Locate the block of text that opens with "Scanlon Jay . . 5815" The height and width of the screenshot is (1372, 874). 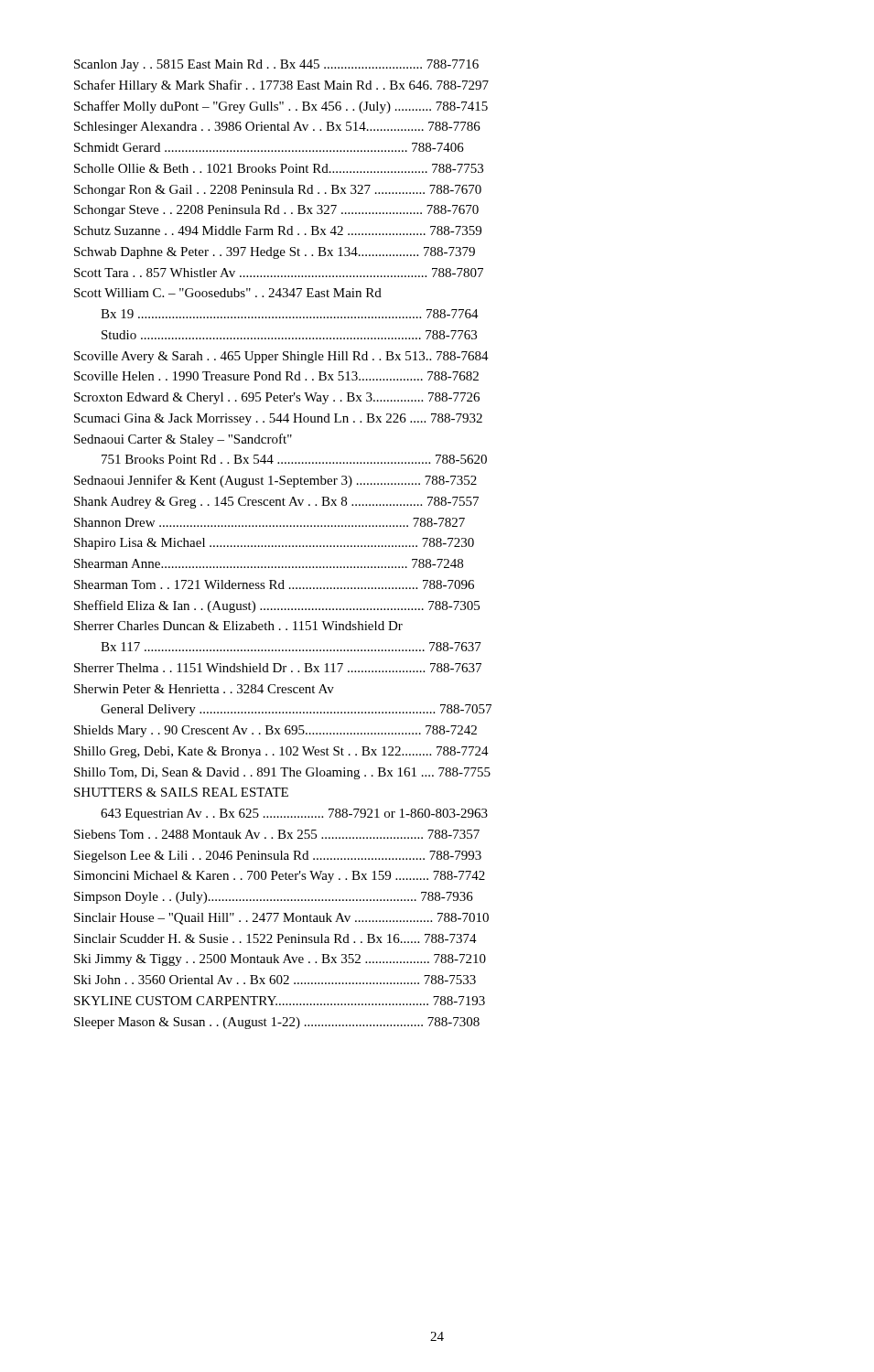(276, 64)
